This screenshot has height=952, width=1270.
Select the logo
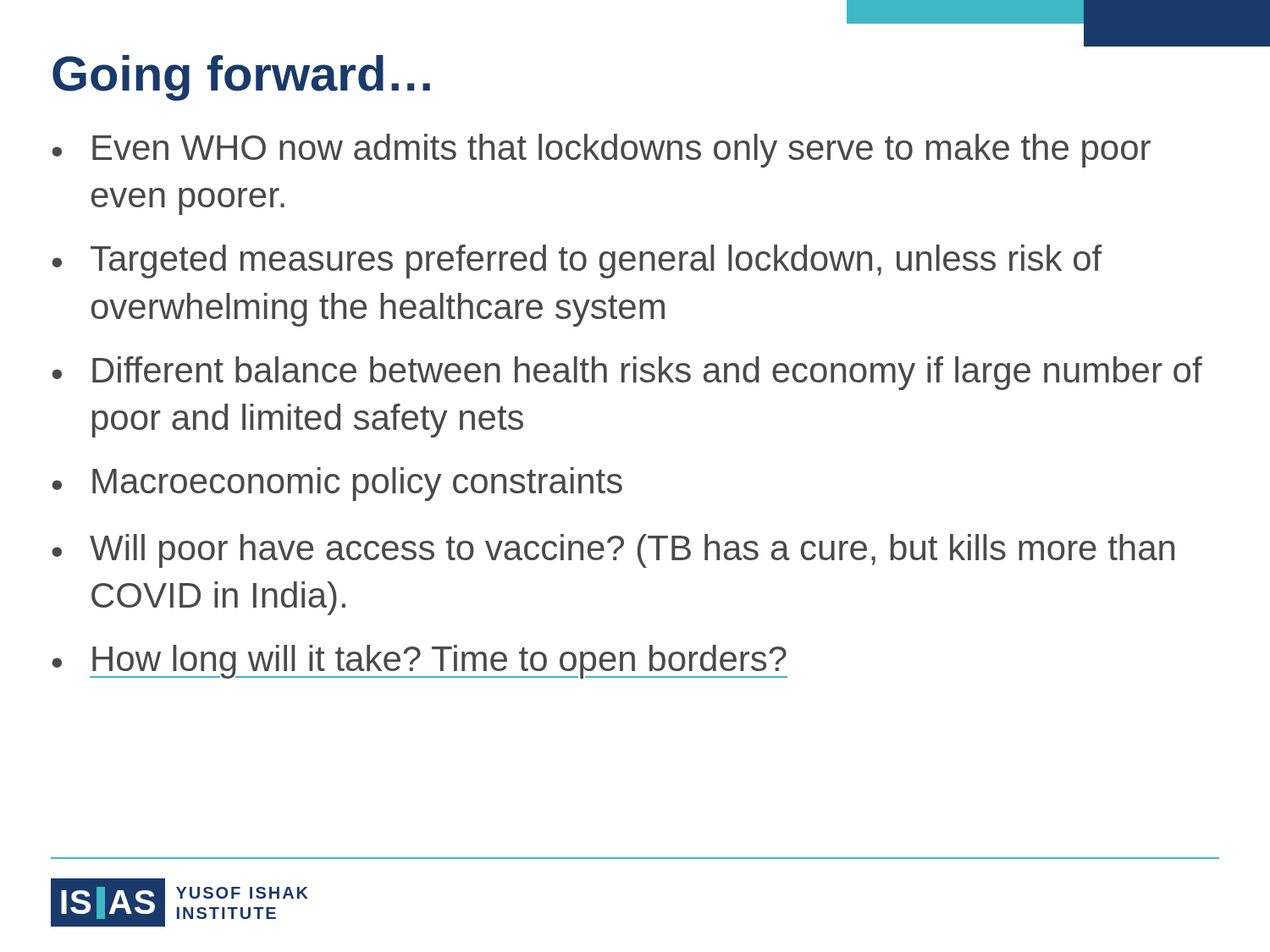tap(180, 902)
